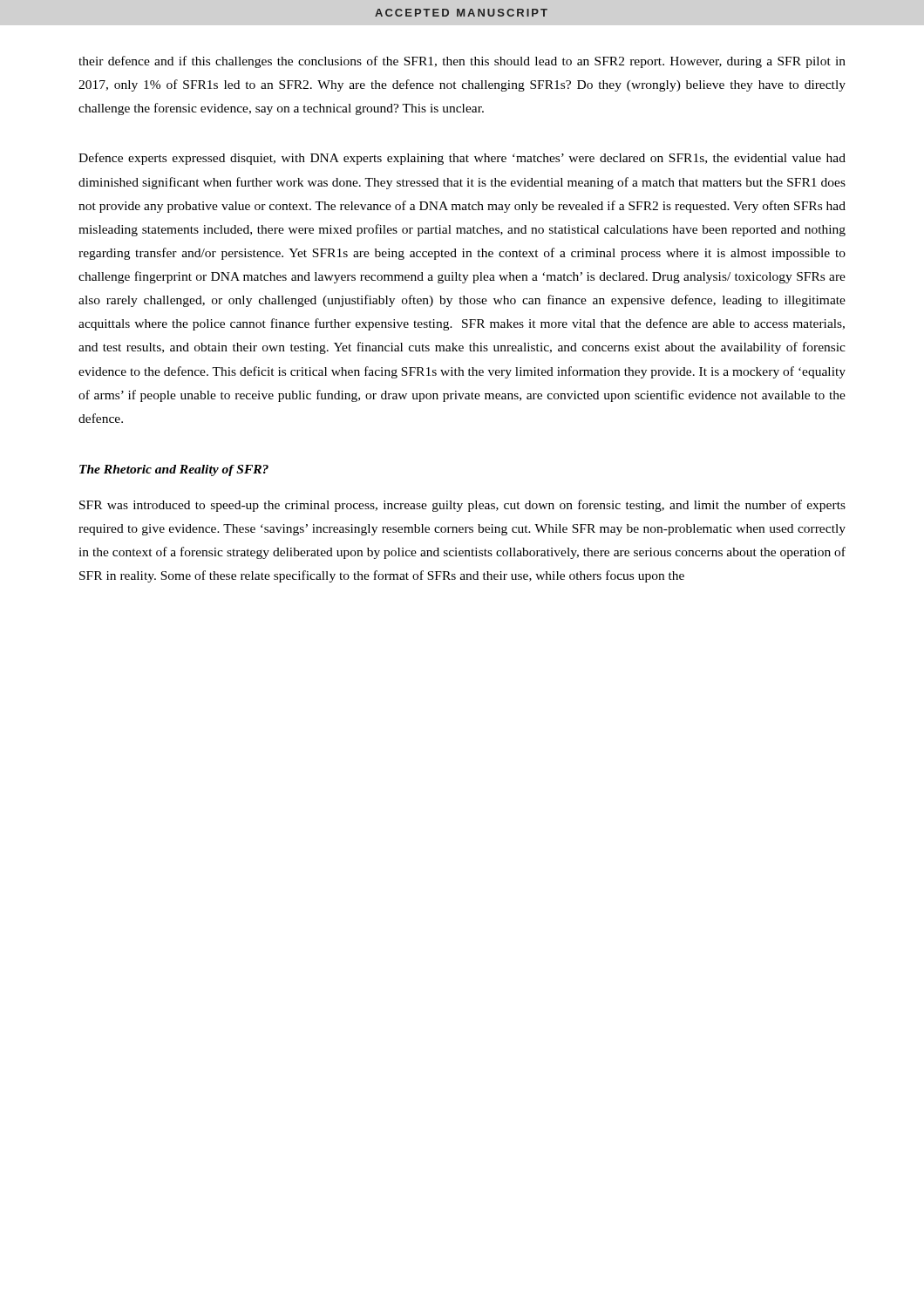Find the passage starting "The Rhetoric and Reality of SFR?"
The image size is (924, 1308).
(174, 469)
